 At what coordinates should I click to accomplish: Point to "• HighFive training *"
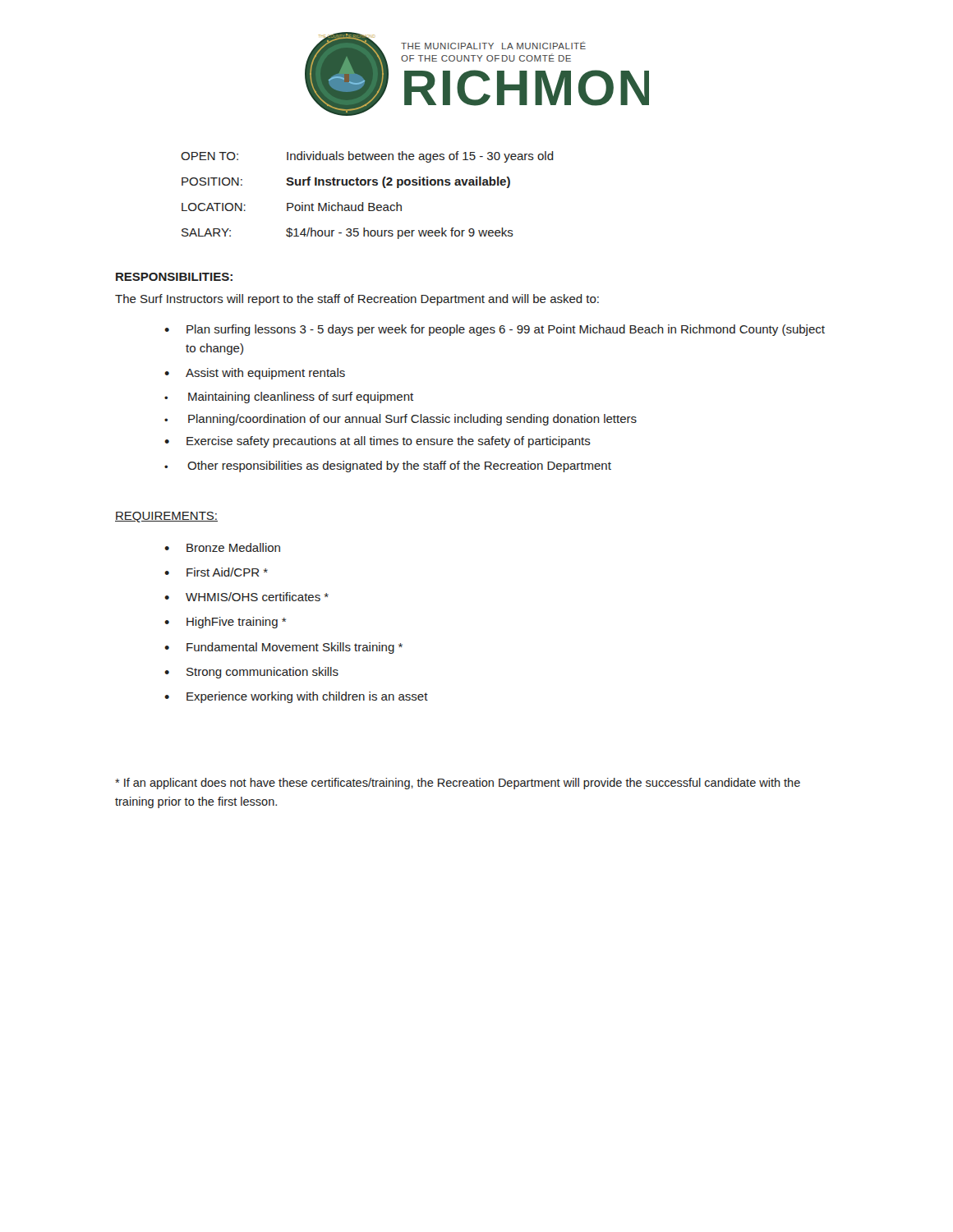[225, 623]
